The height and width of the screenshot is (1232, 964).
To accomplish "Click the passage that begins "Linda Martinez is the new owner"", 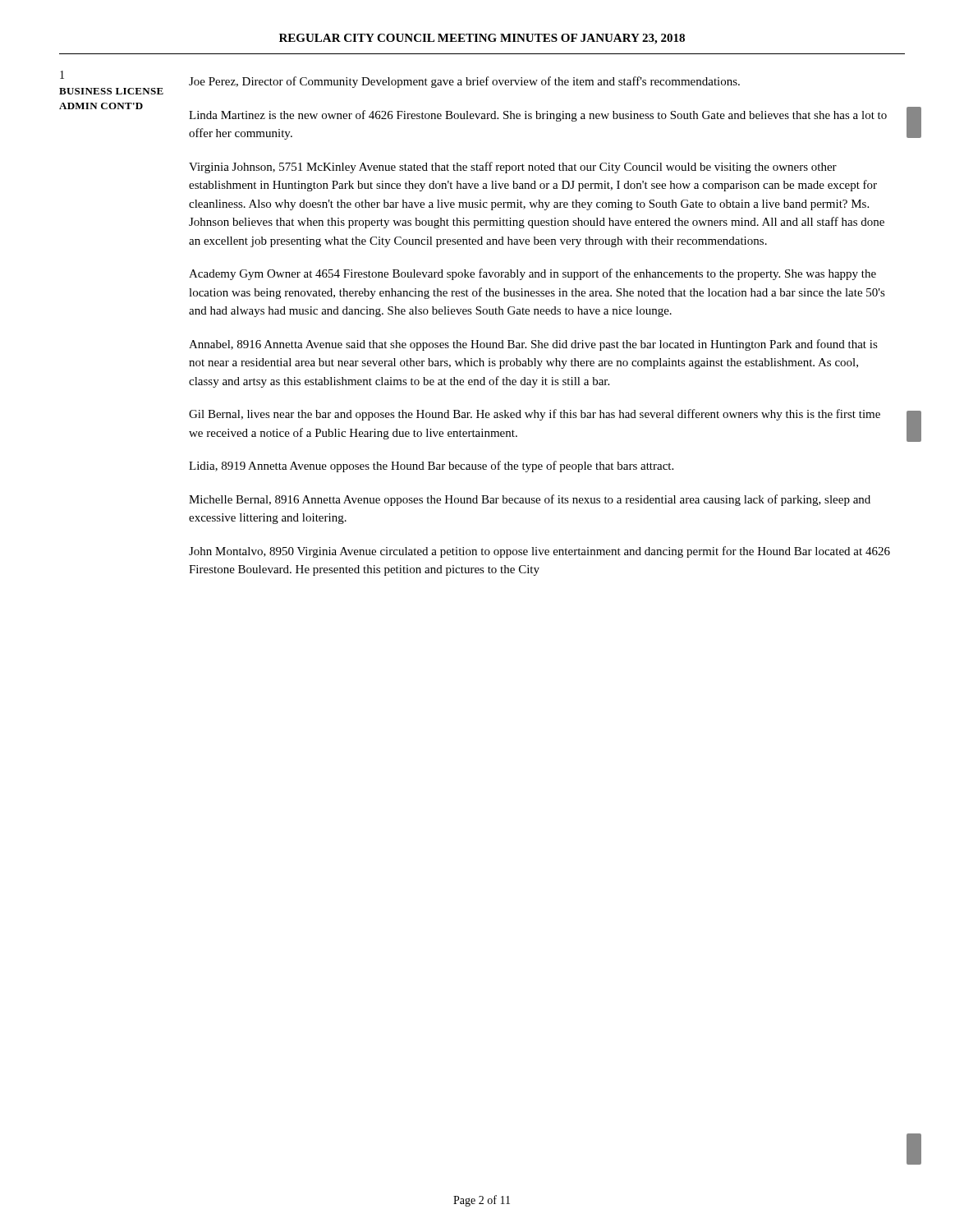I will (538, 124).
